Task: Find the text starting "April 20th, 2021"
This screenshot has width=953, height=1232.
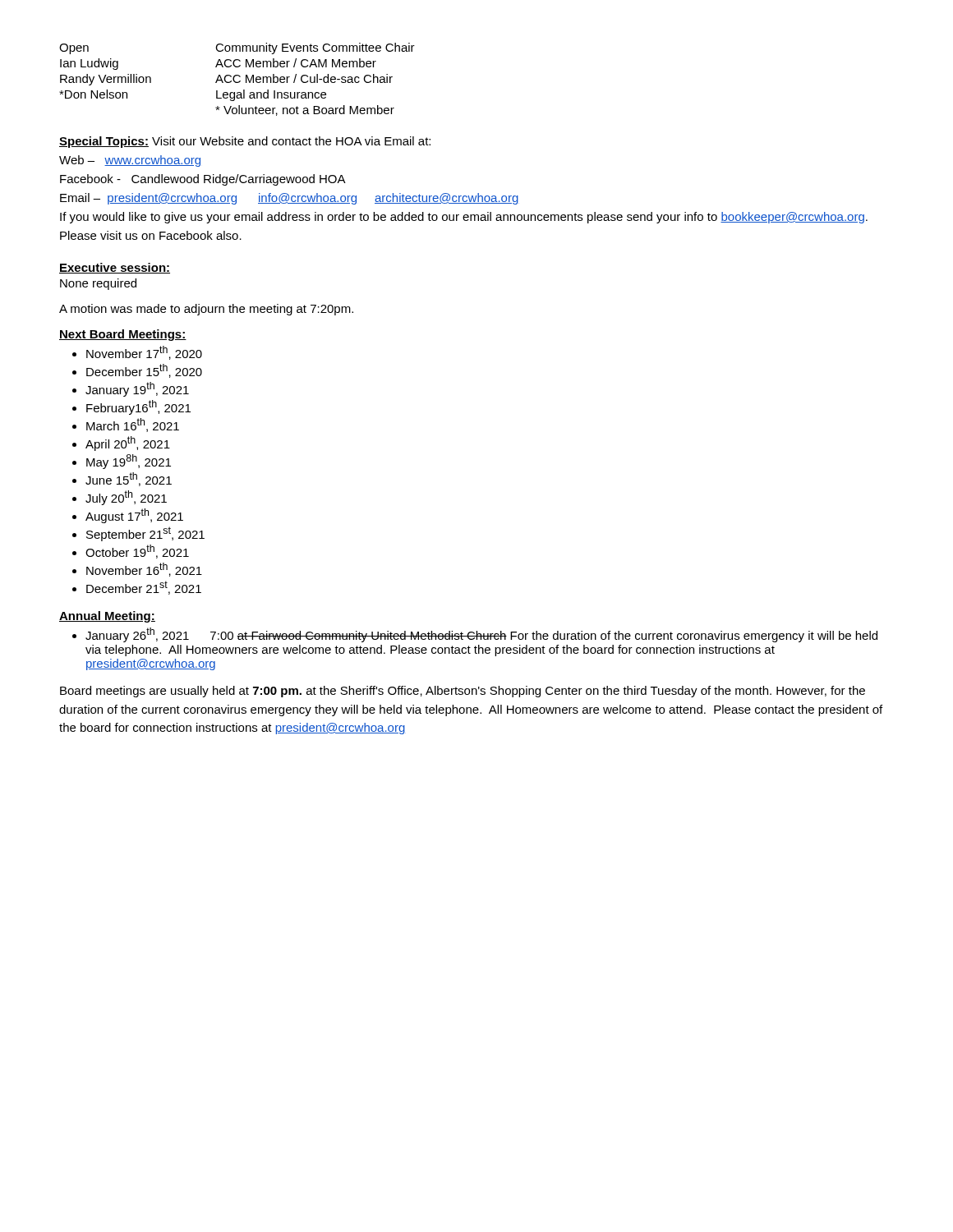Action: click(x=128, y=444)
